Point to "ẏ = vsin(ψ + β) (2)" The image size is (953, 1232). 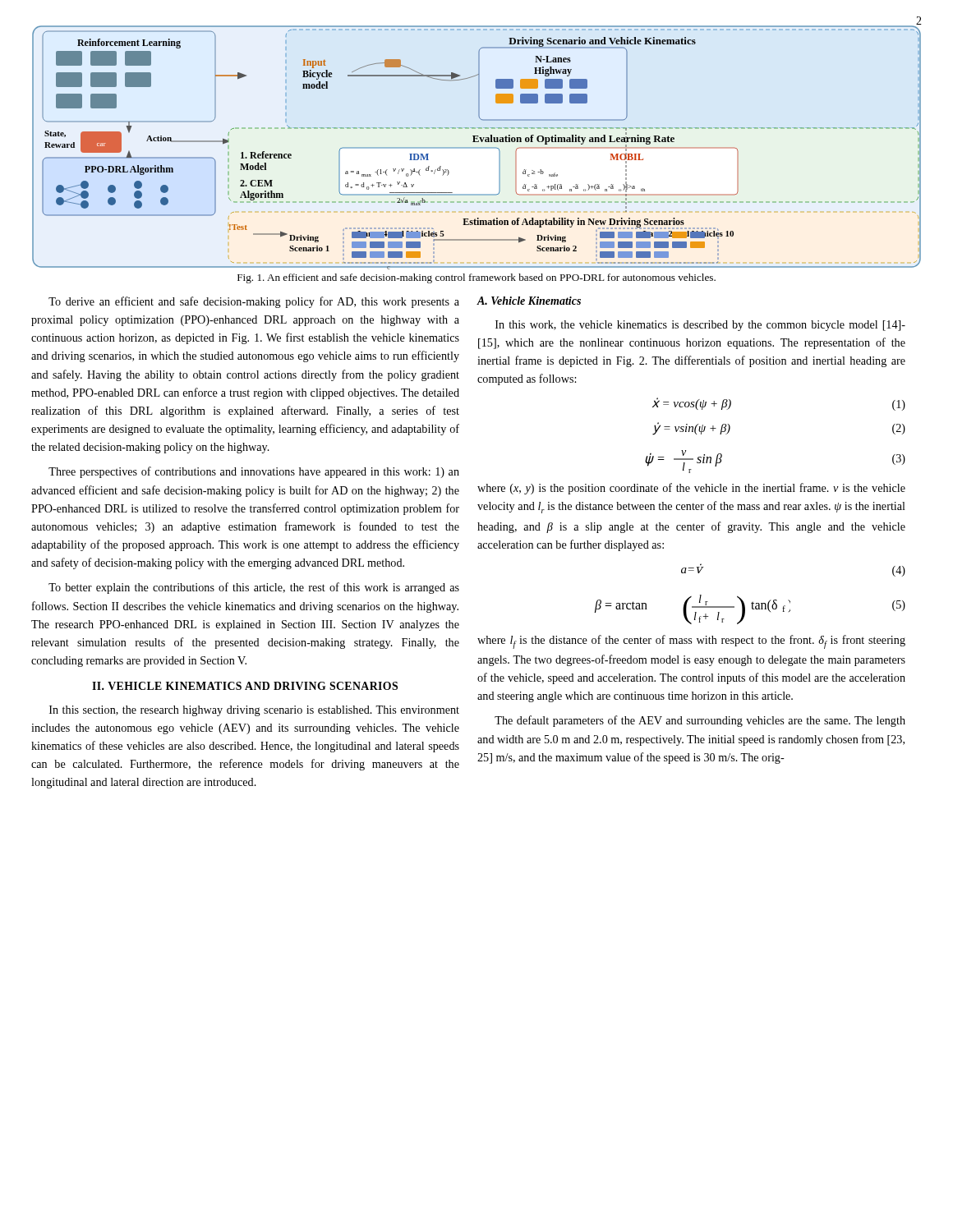(691, 428)
